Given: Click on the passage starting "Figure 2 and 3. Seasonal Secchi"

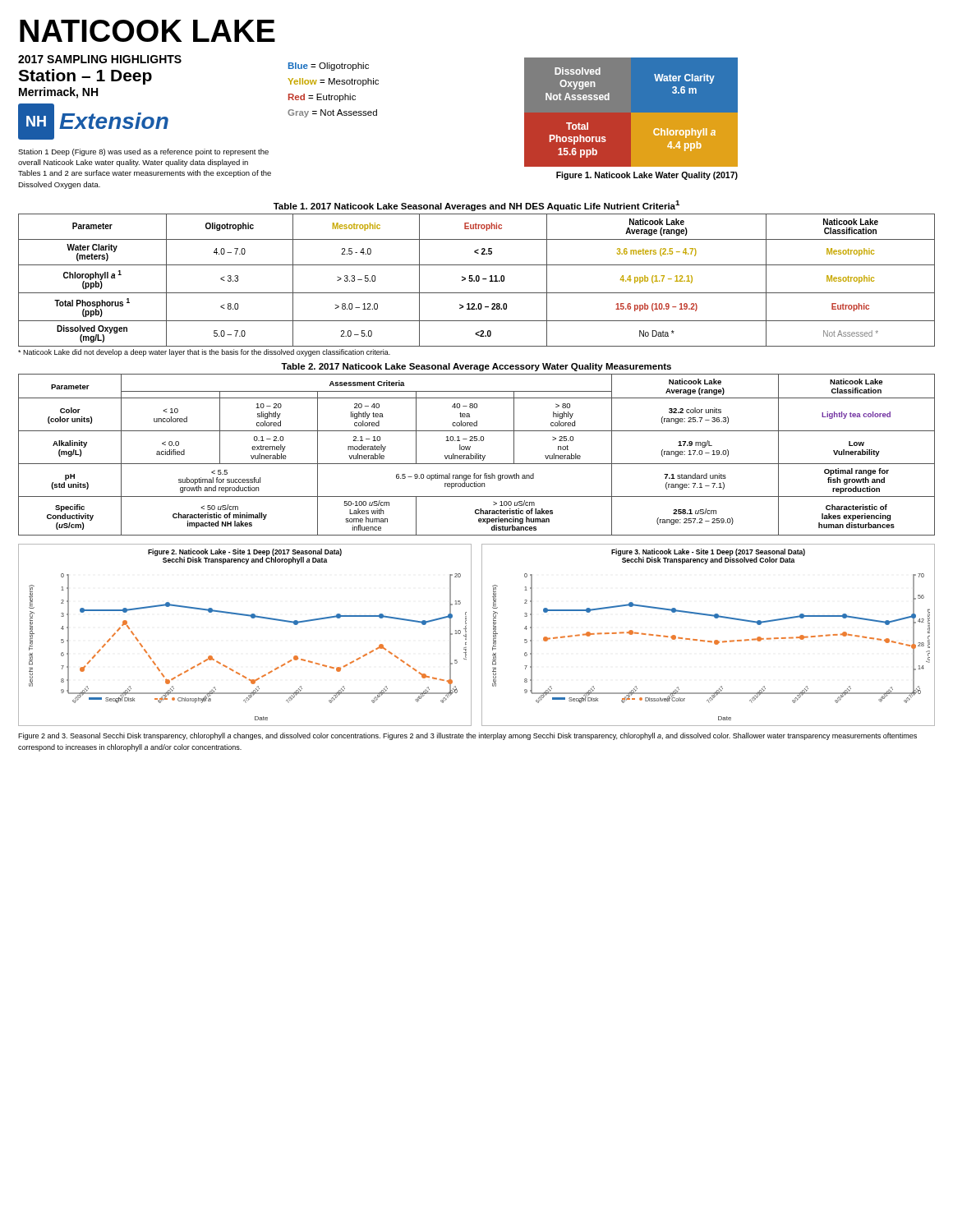Looking at the screenshot, I should pyautogui.click(x=468, y=742).
